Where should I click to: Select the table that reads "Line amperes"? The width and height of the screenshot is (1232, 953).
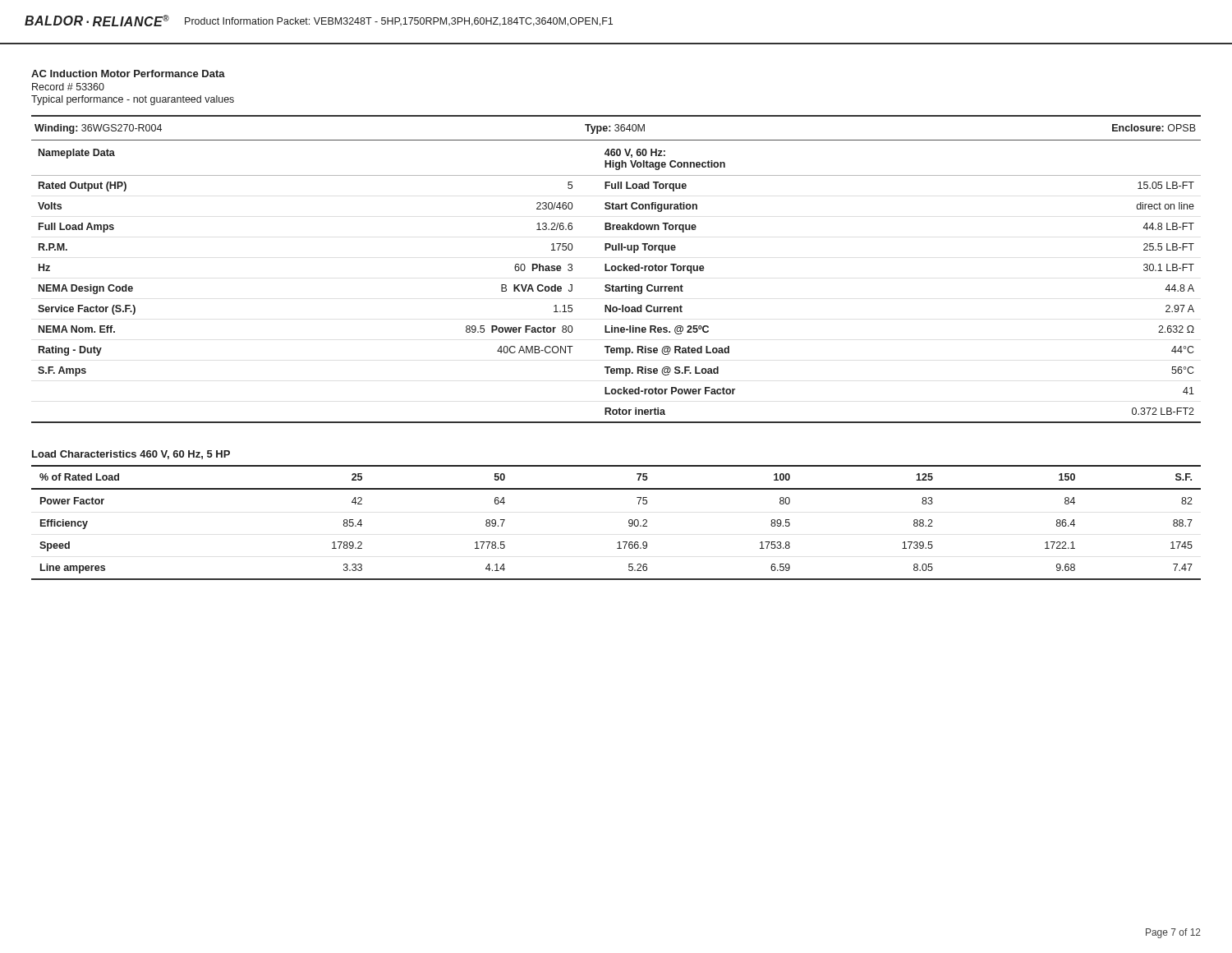tap(616, 522)
